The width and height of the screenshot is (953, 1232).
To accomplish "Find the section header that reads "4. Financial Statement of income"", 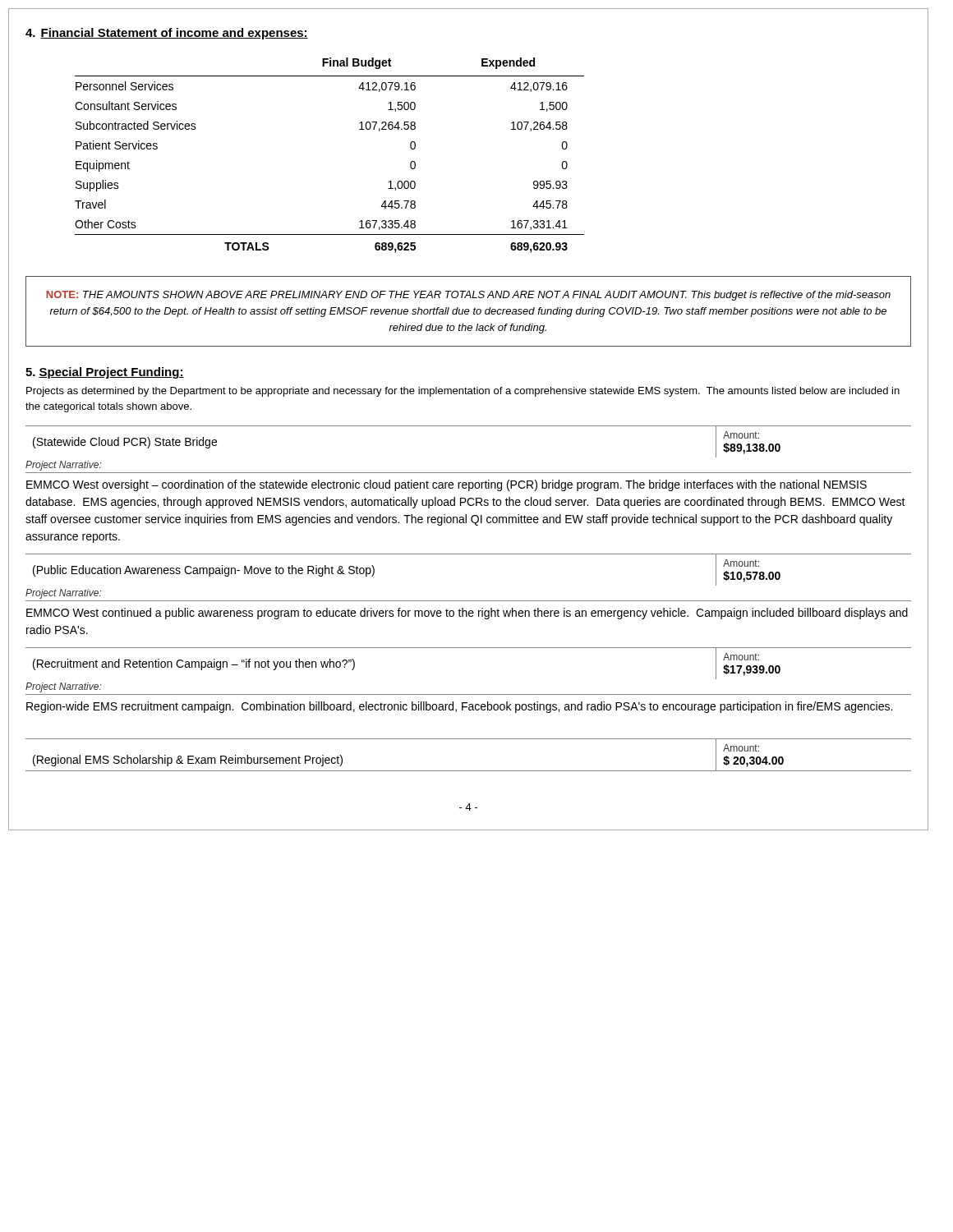I will coord(167,32).
